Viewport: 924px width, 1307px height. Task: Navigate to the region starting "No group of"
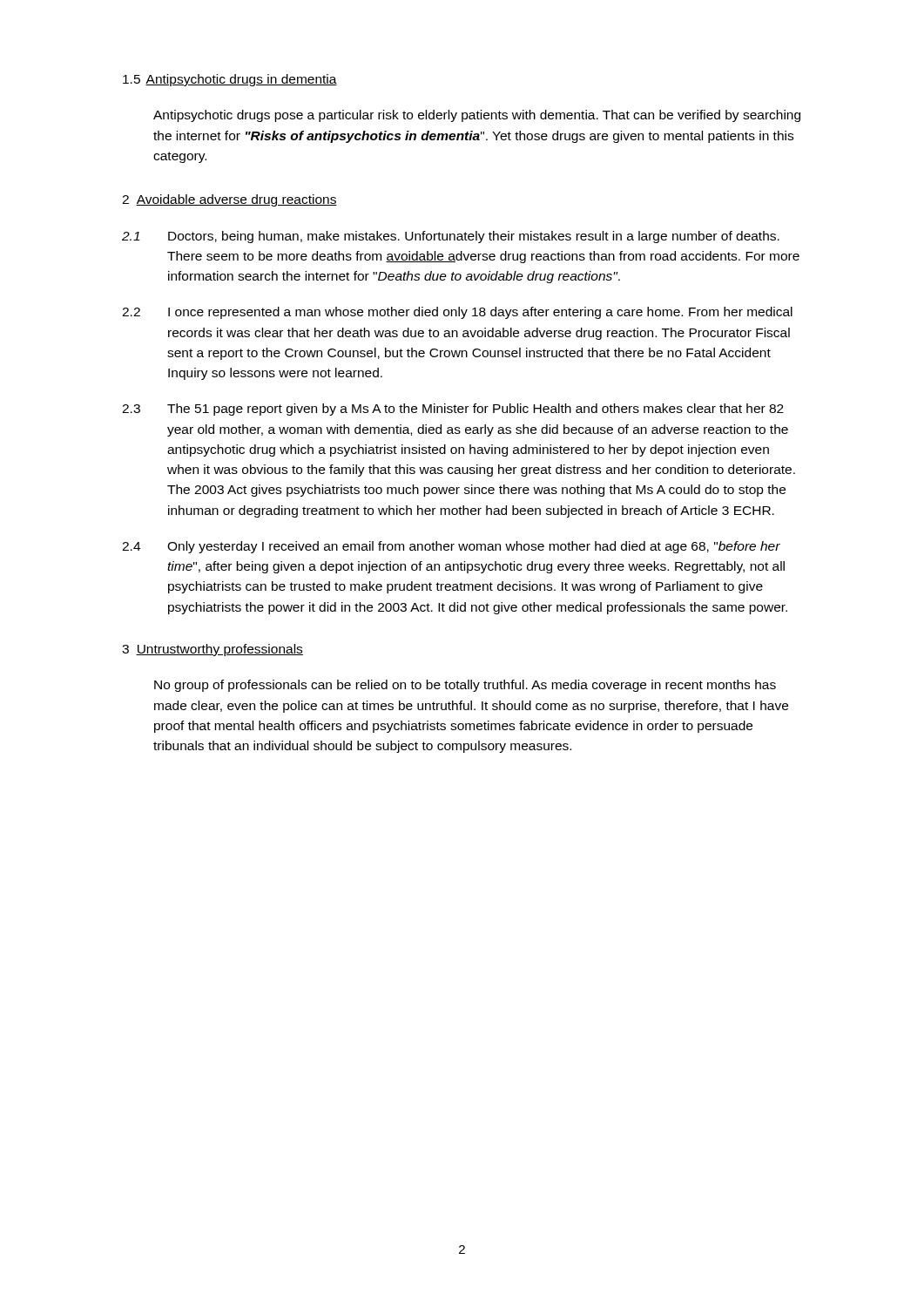[x=471, y=715]
